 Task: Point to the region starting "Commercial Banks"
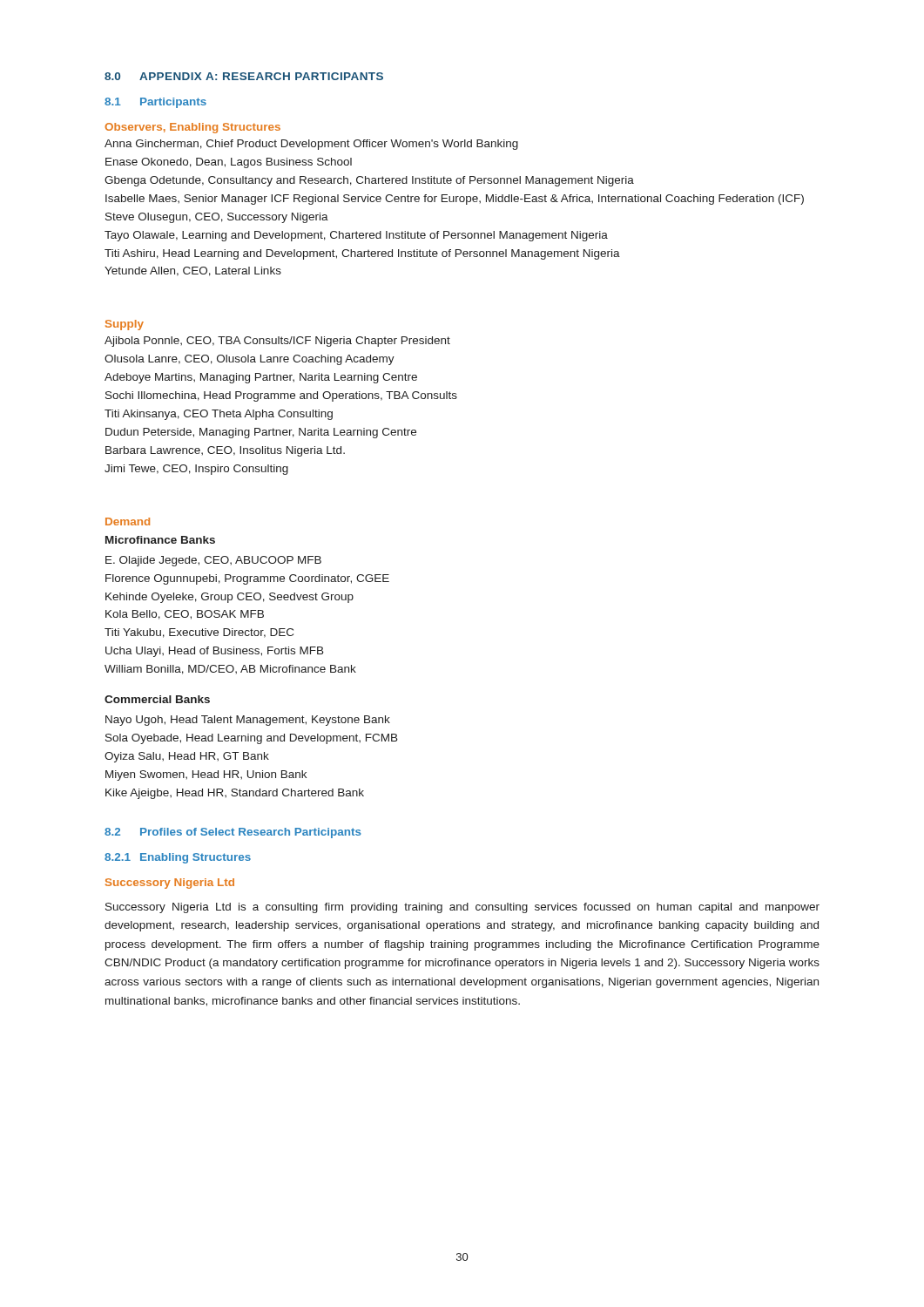pyautogui.click(x=157, y=699)
